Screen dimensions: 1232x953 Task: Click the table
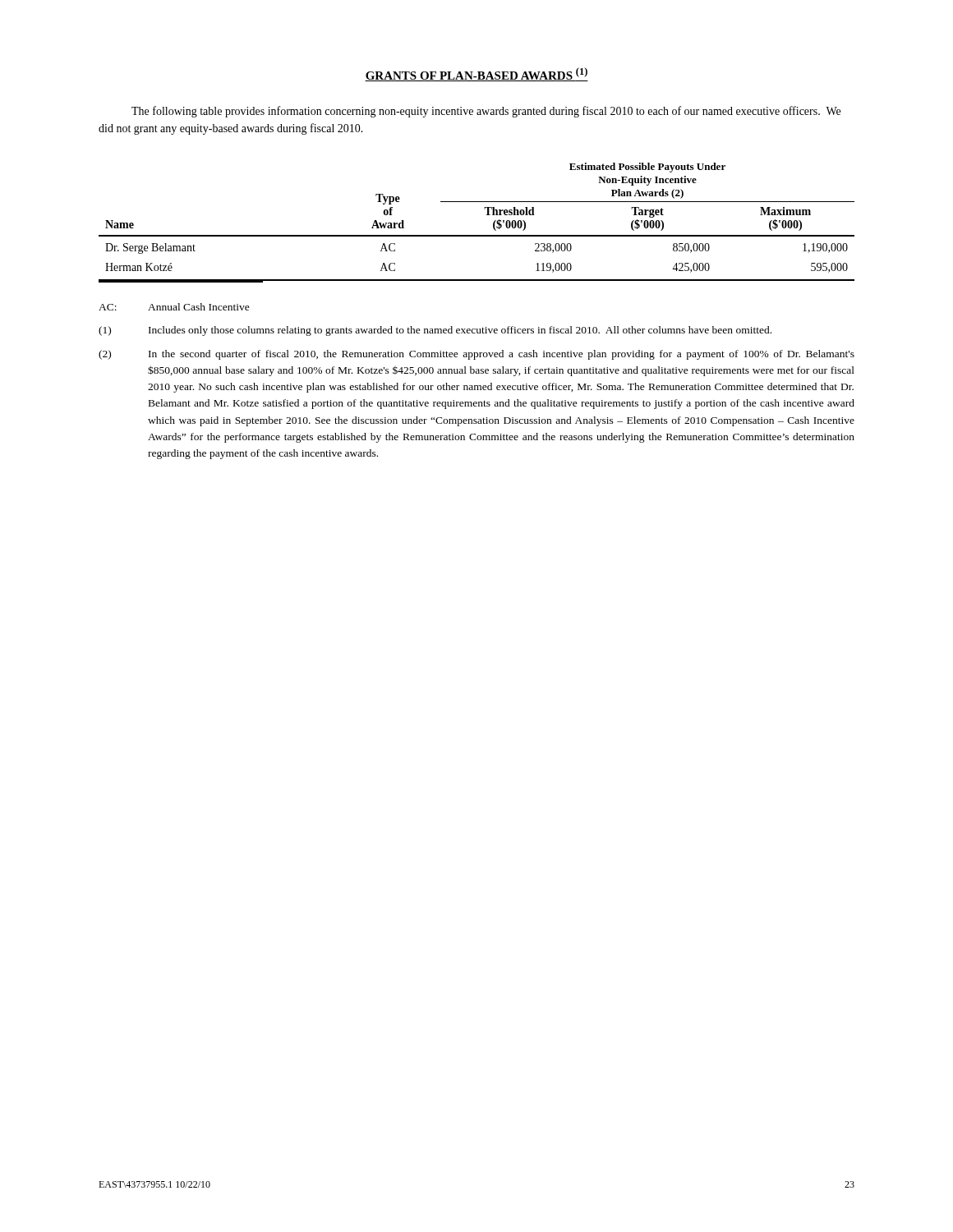click(x=476, y=220)
